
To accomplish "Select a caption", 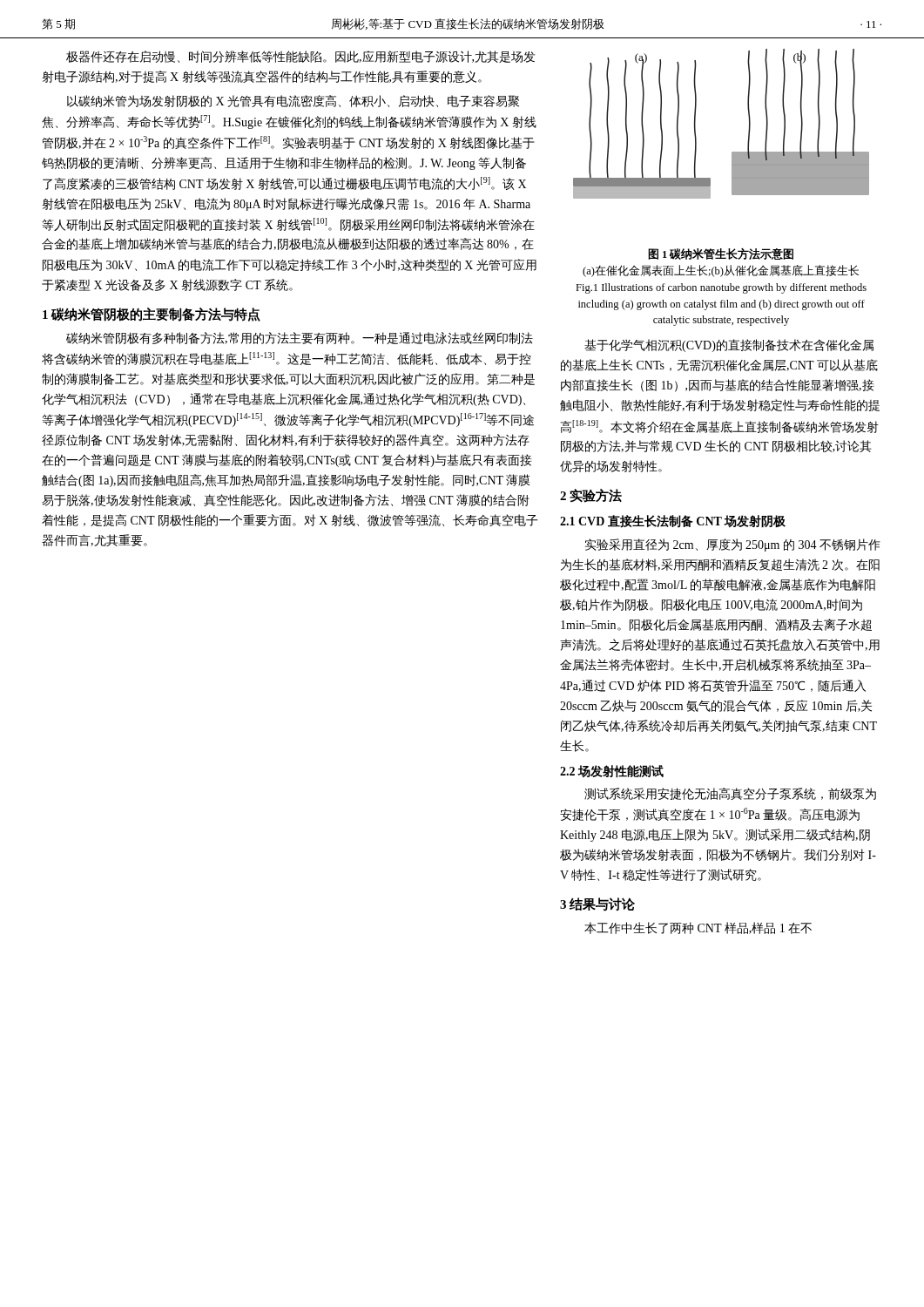I will click(x=721, y=288).
